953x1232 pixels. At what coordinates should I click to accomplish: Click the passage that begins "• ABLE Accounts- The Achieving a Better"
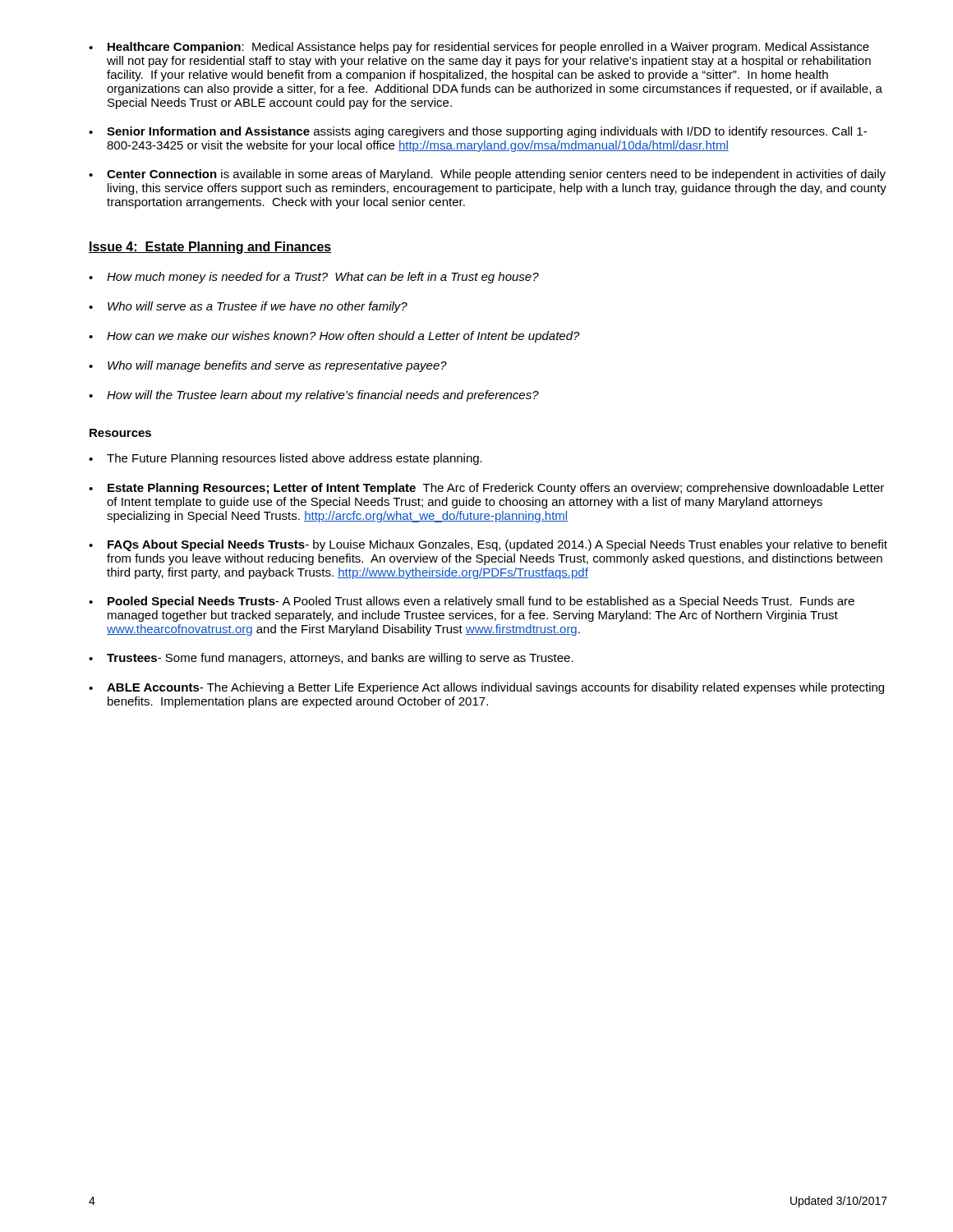click(x=488, y=694)
